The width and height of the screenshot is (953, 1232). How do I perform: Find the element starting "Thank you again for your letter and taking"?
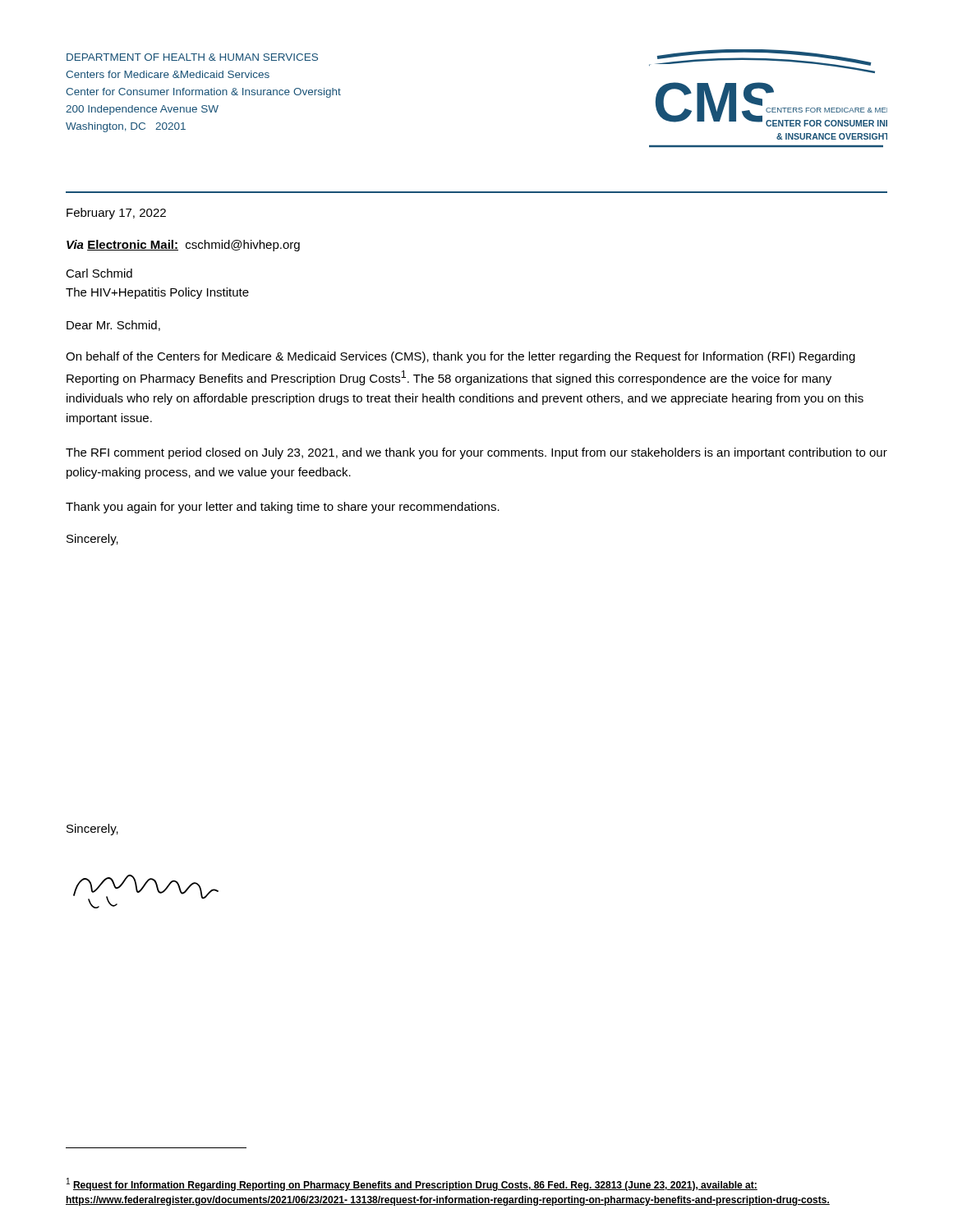click(283, 506)
